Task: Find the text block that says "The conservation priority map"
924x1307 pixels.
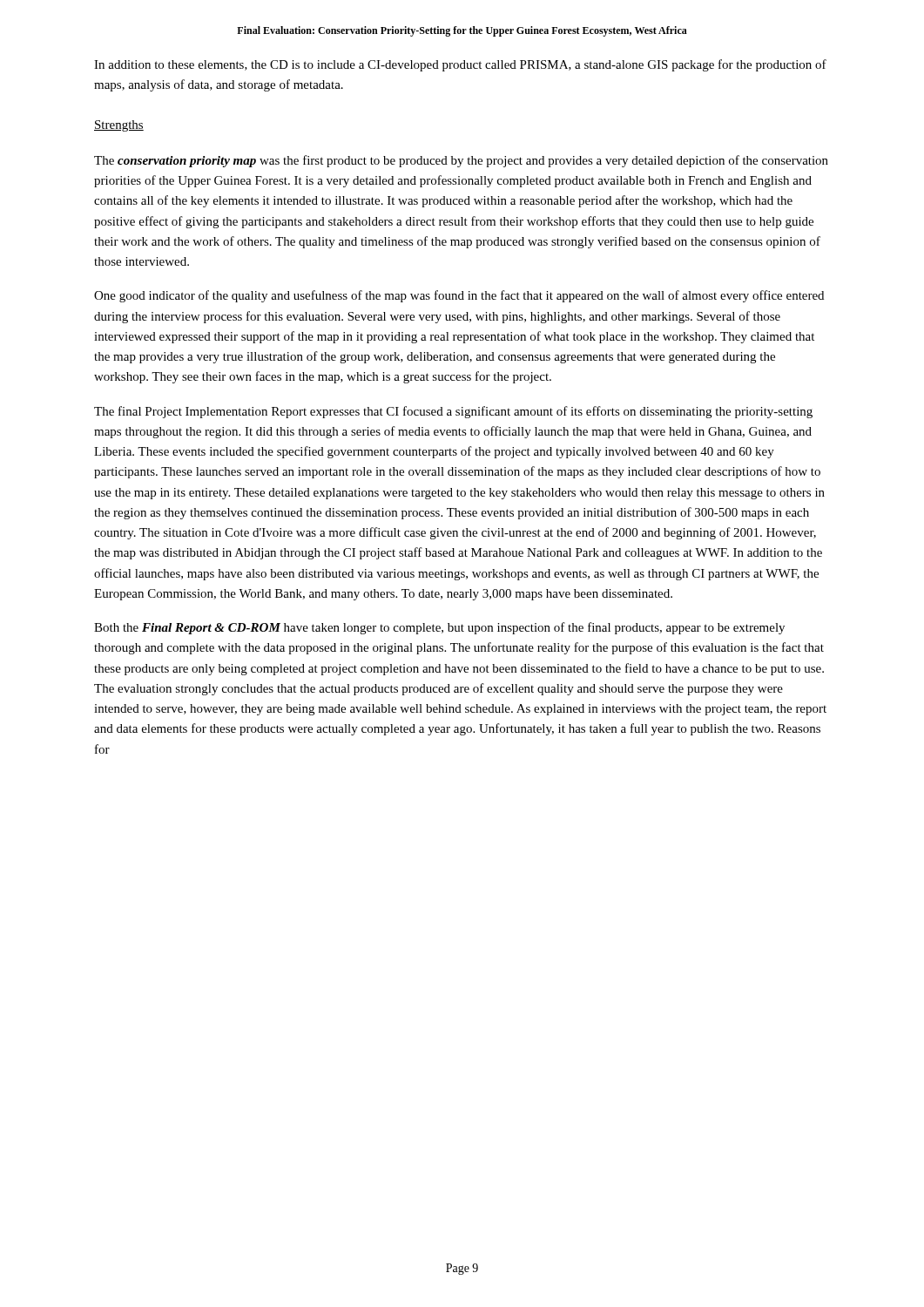Action: pyautogui.click(x=461, y=211)
